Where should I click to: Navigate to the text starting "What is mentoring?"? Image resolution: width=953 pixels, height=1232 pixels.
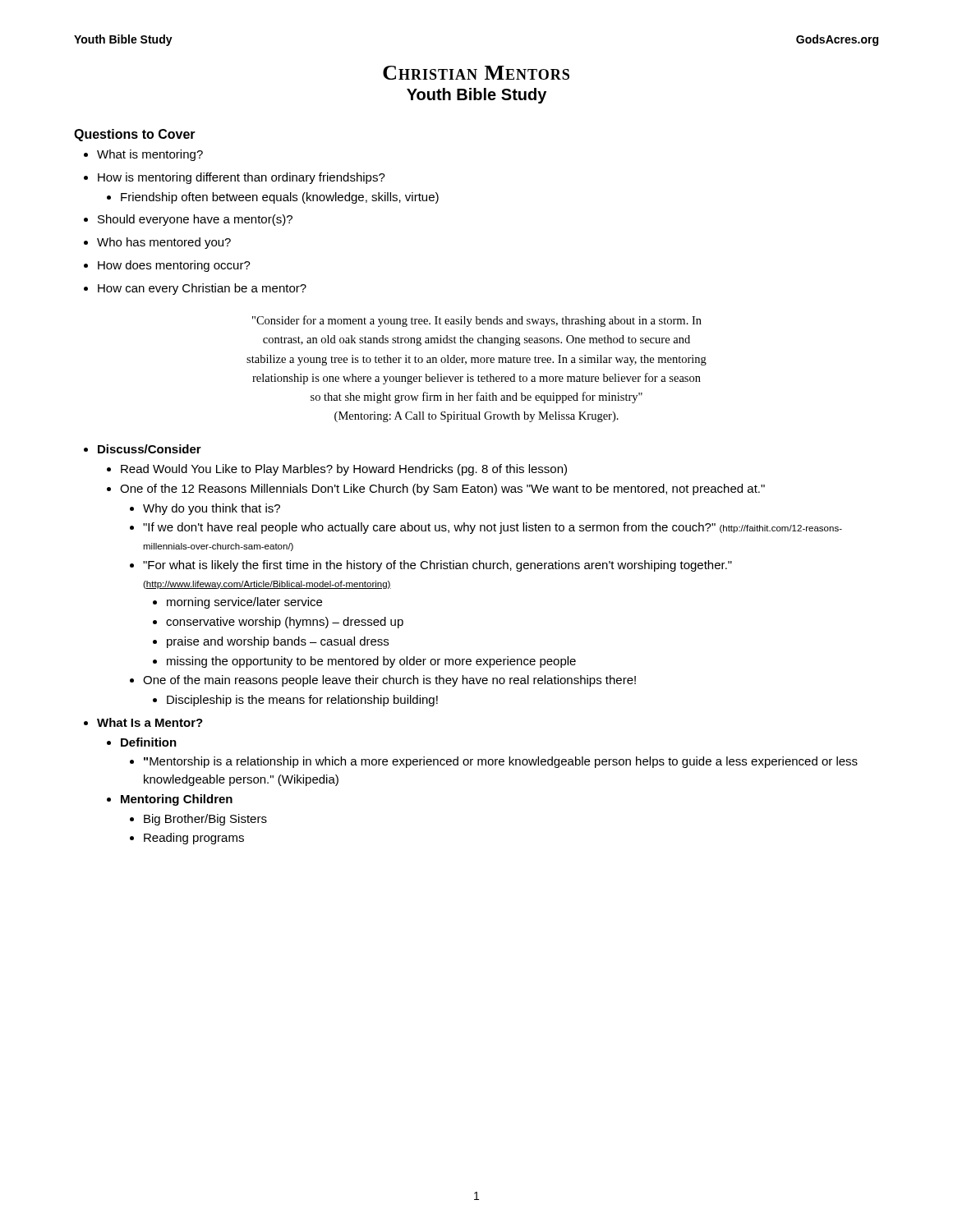tap(143, 155)
